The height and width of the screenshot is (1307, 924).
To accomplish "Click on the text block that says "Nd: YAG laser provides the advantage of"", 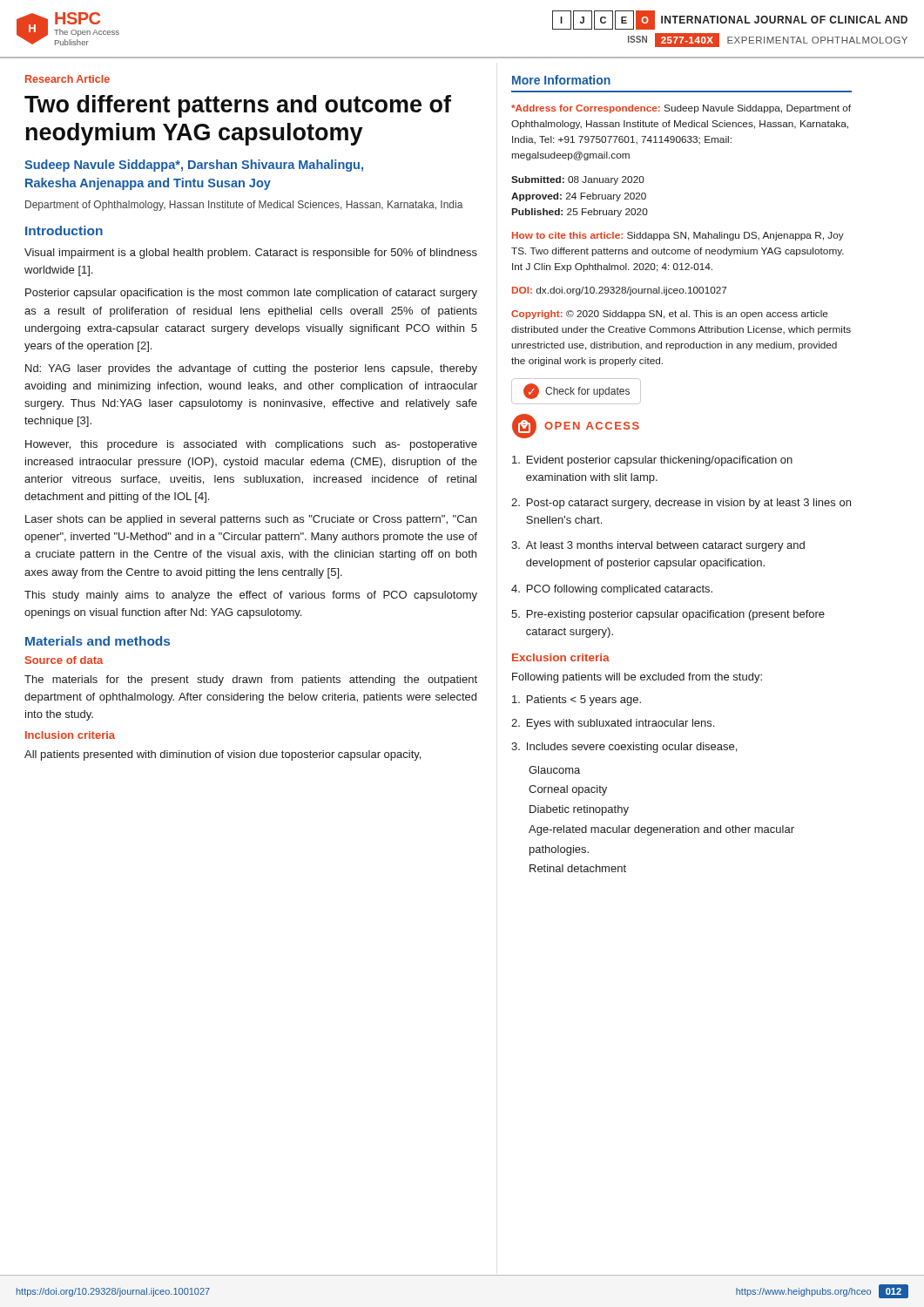I will click(251, 395).
